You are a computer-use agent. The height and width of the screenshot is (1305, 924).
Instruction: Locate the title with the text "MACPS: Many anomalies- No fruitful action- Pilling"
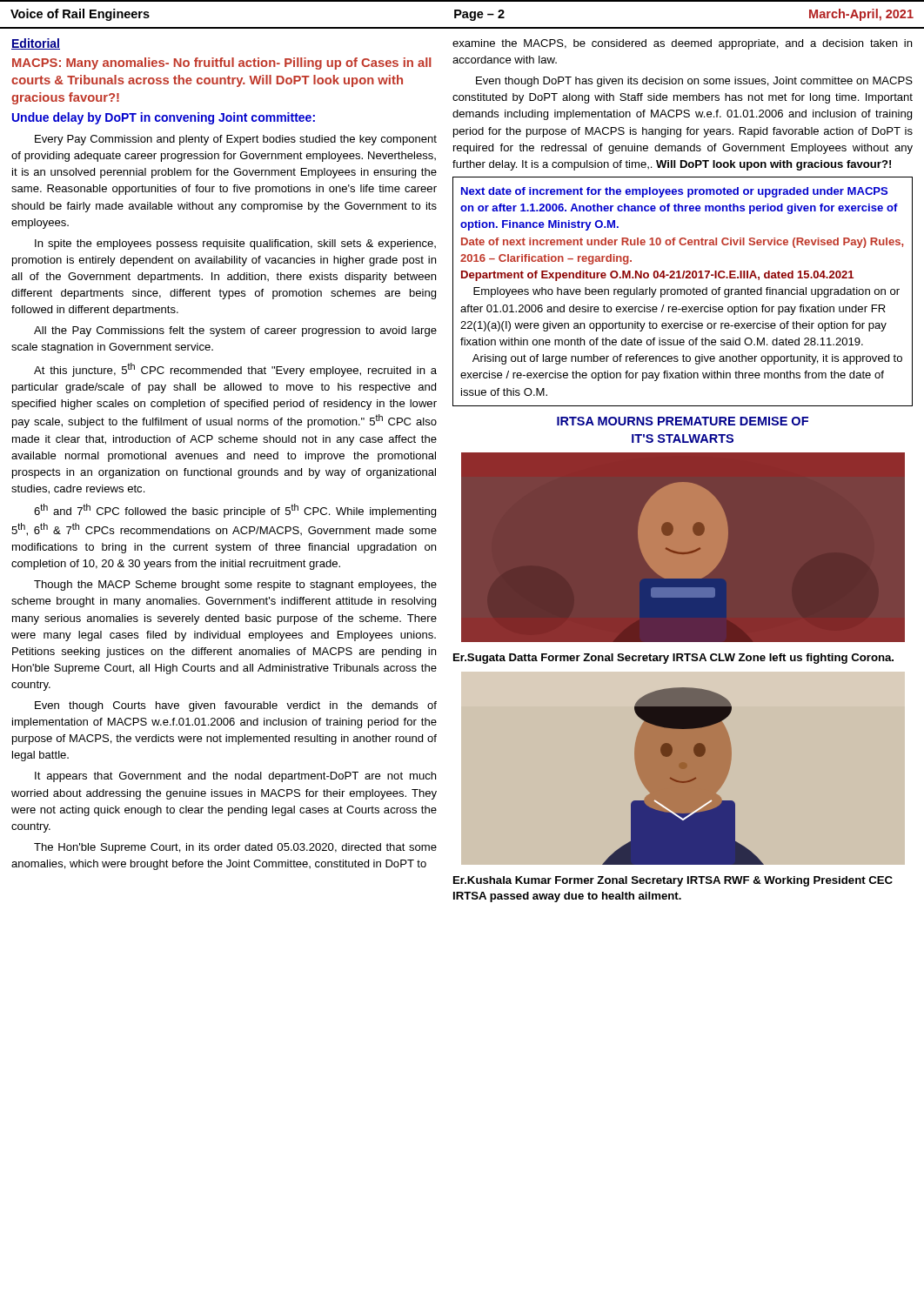click(222, 80)
